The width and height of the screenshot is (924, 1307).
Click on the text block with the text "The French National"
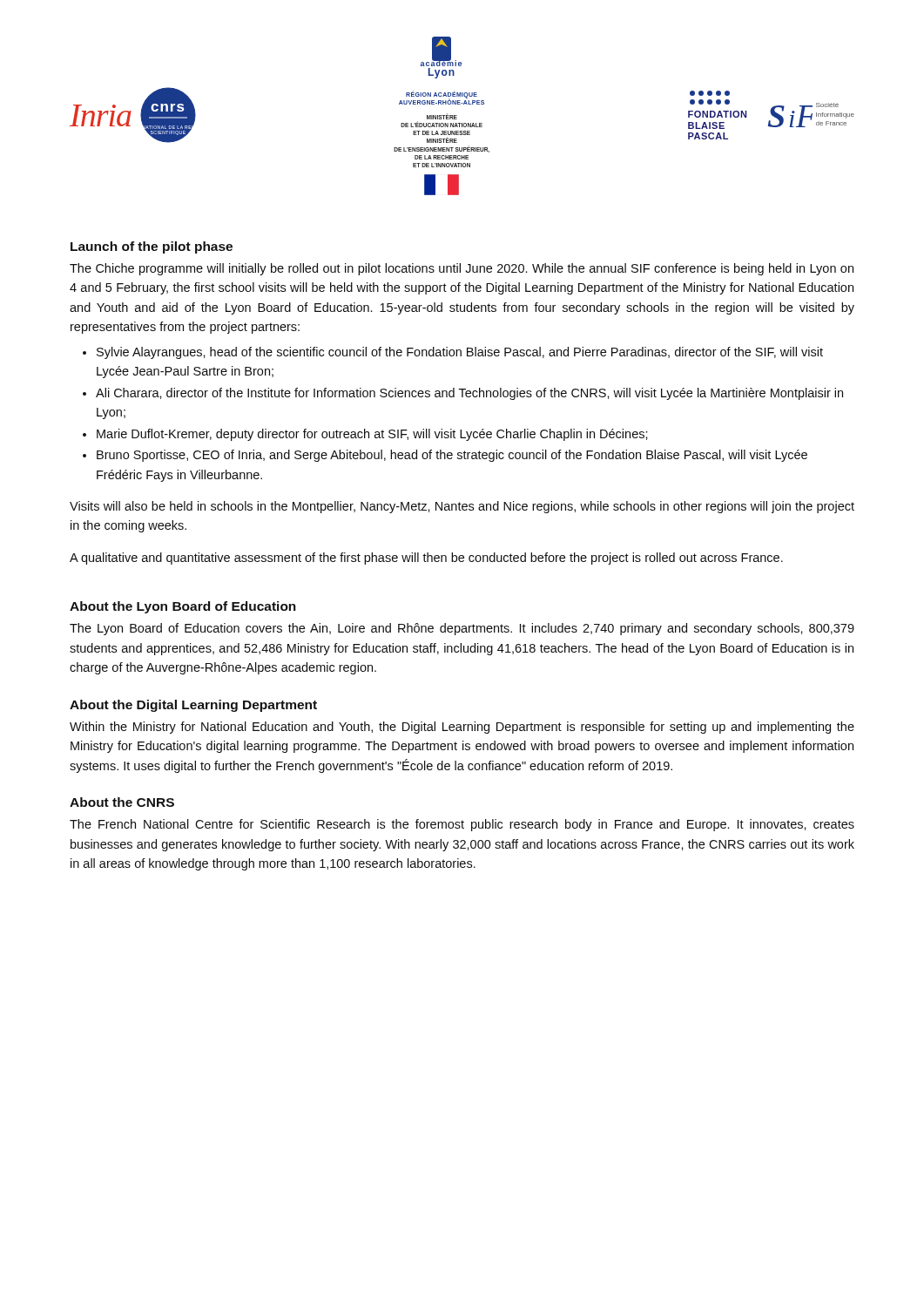462,844
